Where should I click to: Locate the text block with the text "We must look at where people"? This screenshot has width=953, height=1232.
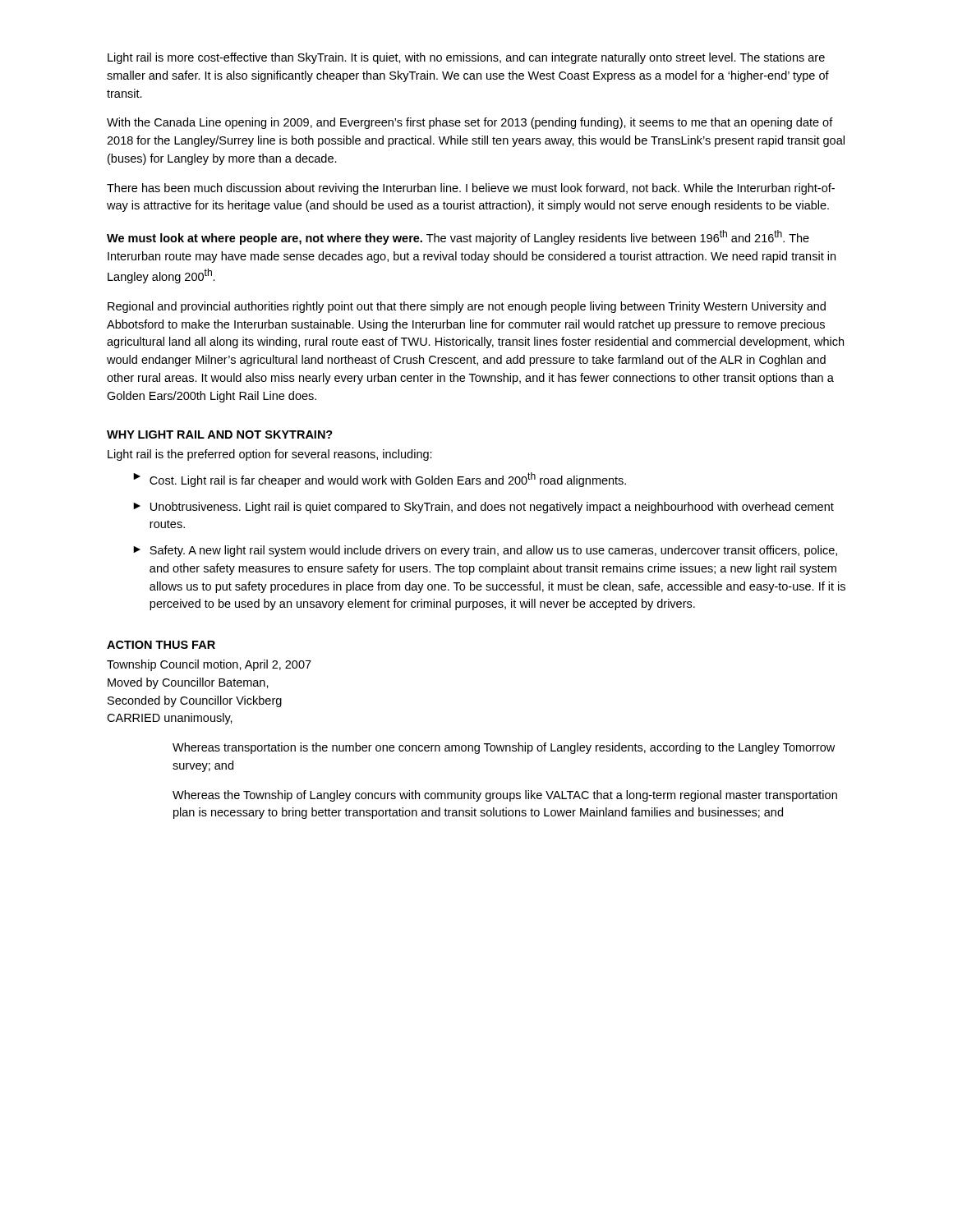[x=476, y=257]
